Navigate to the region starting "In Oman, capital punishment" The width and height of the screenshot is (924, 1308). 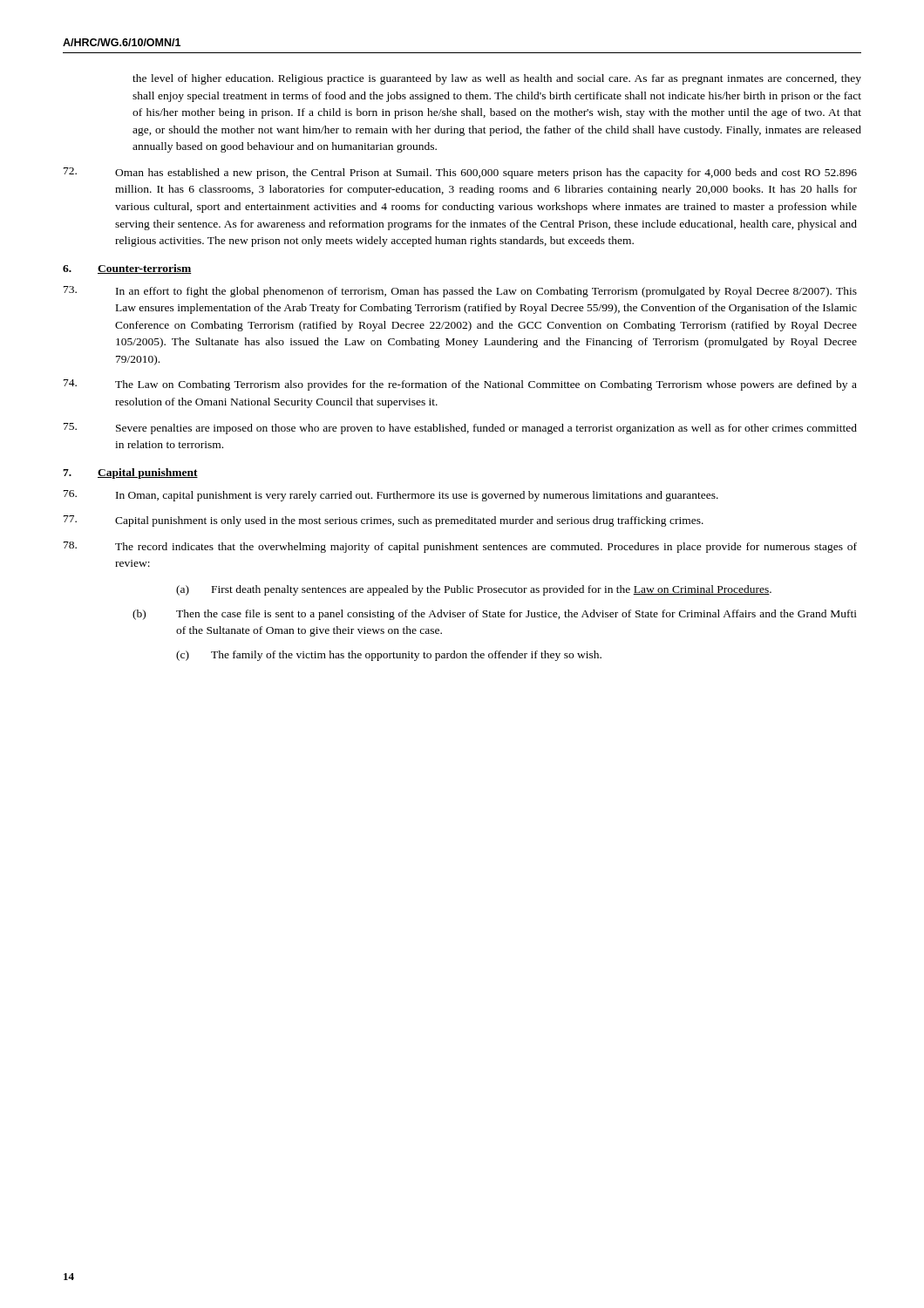[460, 495]
